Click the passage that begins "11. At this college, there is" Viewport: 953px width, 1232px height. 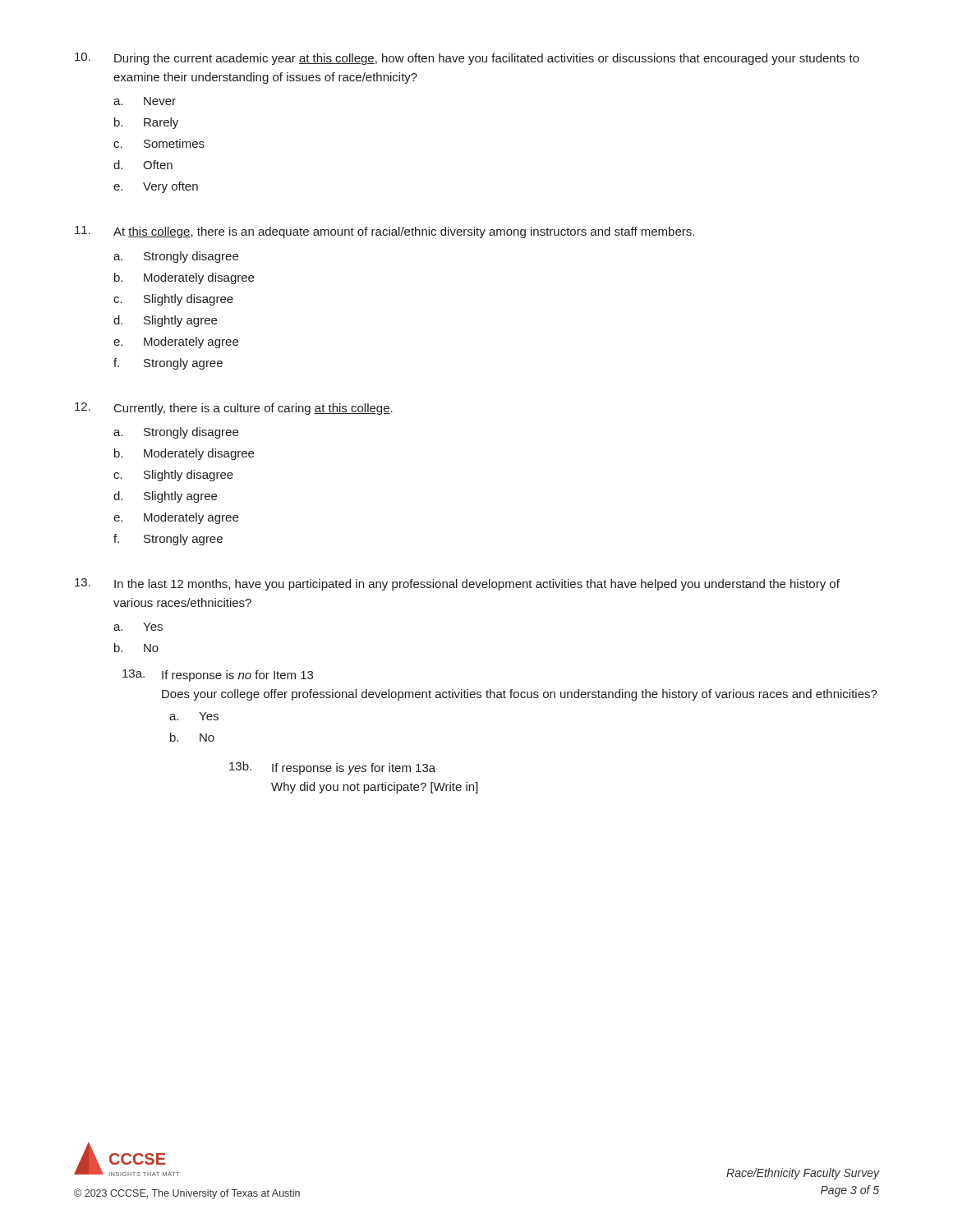point(384,232)
